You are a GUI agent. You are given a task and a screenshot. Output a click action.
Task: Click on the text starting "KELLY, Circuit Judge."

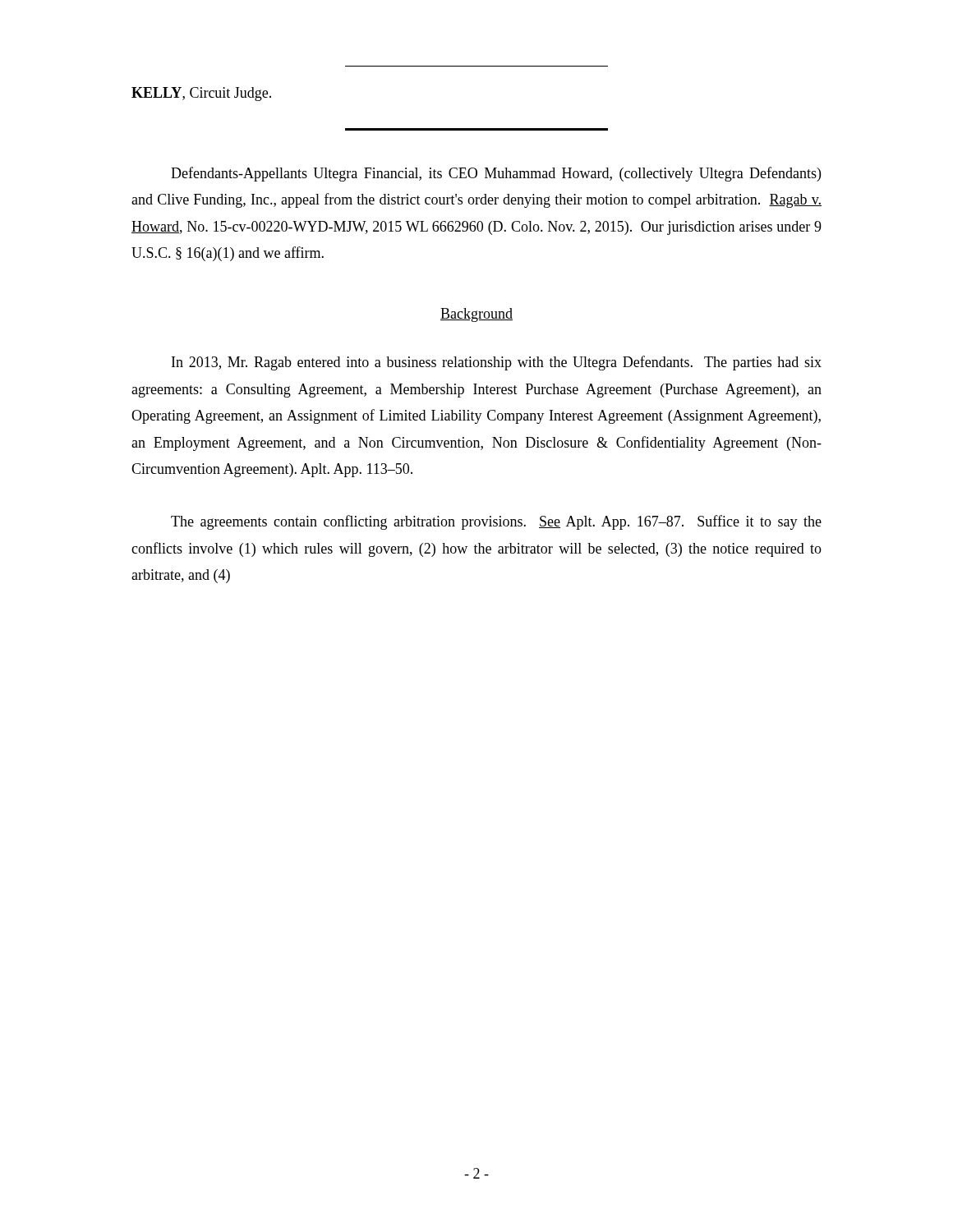pyautogui.click(x=202, y=93)
